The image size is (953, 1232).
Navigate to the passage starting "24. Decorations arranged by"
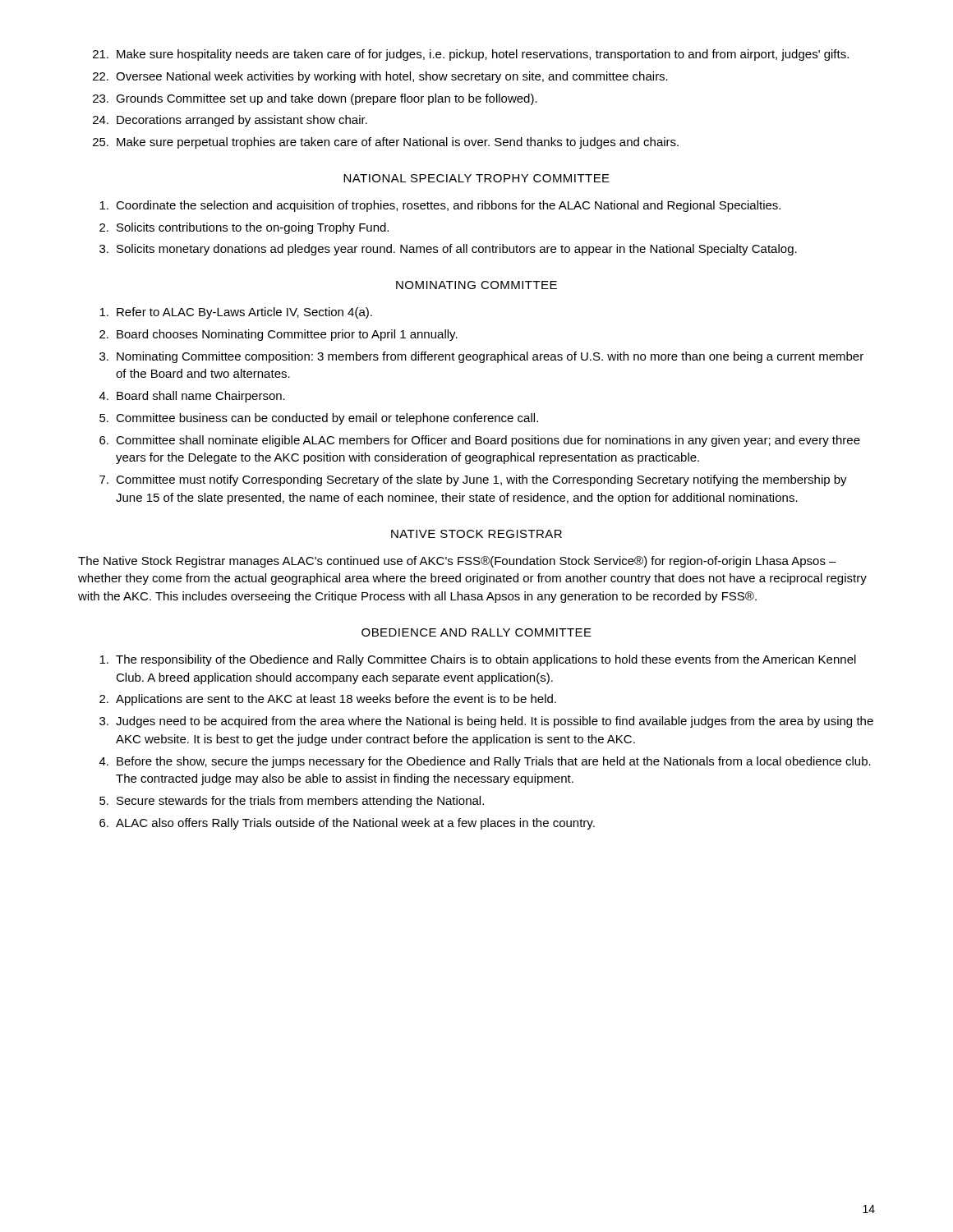pos(230,121)
